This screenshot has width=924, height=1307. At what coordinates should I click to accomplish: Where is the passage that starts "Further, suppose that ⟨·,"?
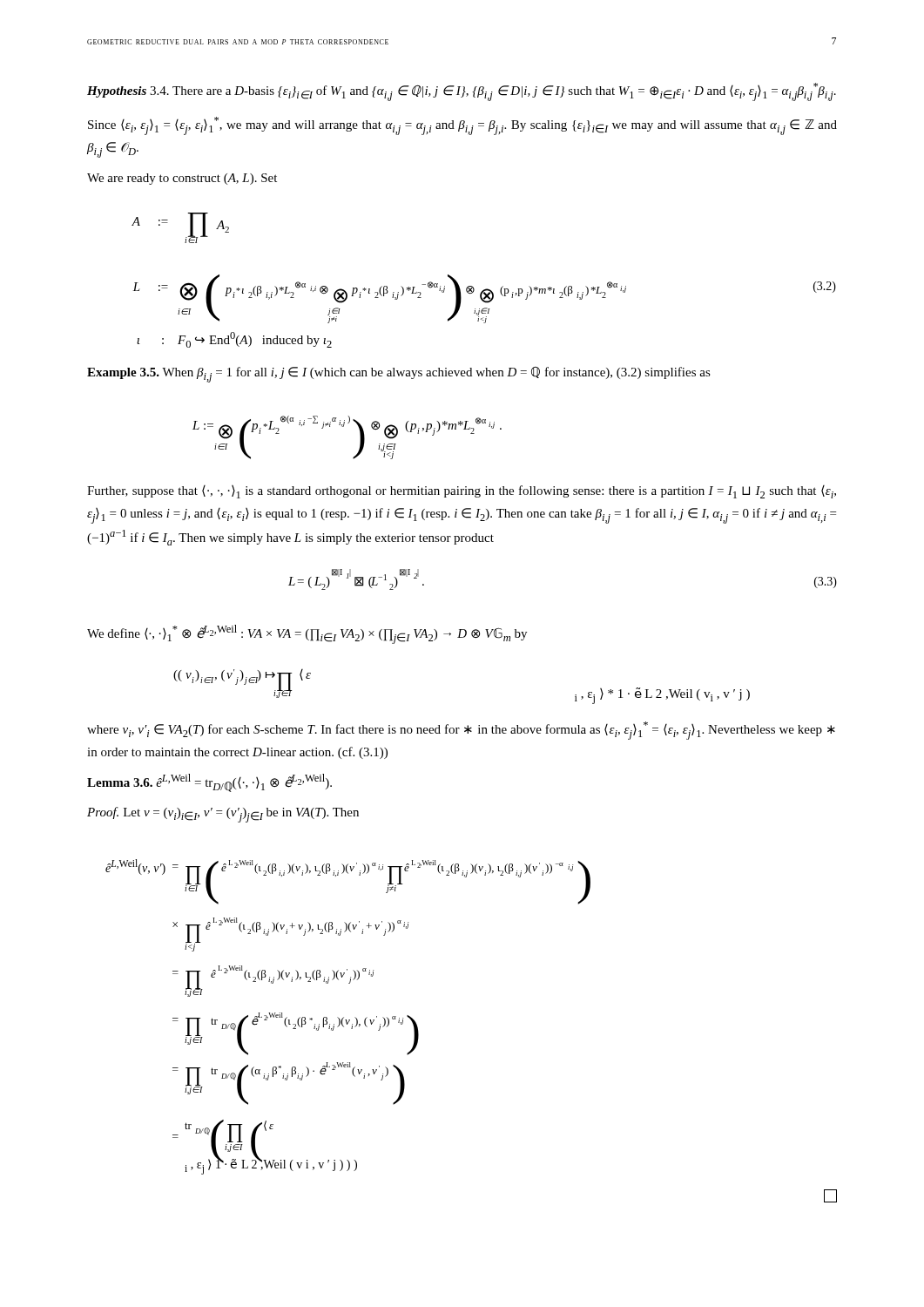coord(462,516)
